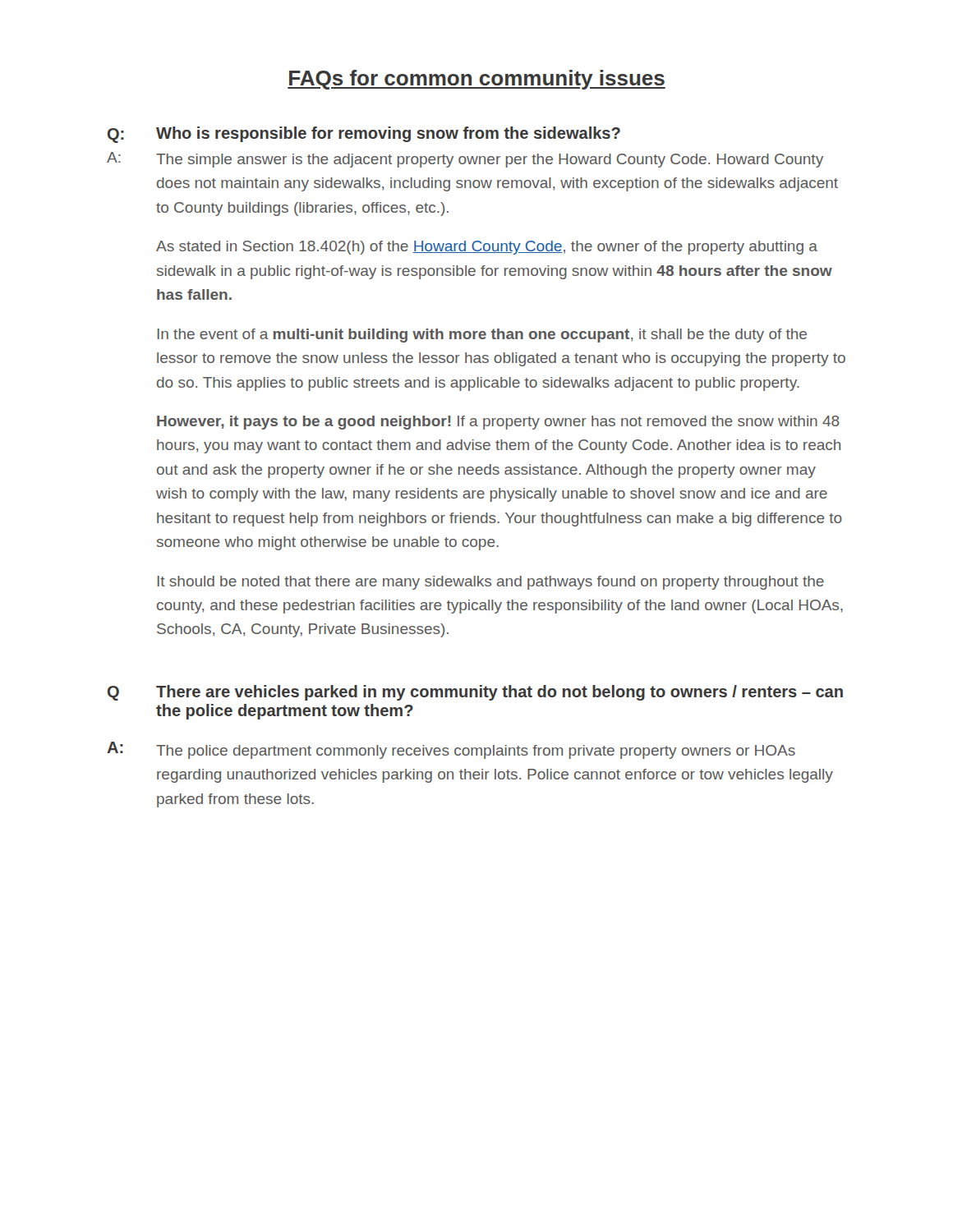Point to the block beginning "A: The police department commonly receives"

pyautogui.click(x=476, y=774)
